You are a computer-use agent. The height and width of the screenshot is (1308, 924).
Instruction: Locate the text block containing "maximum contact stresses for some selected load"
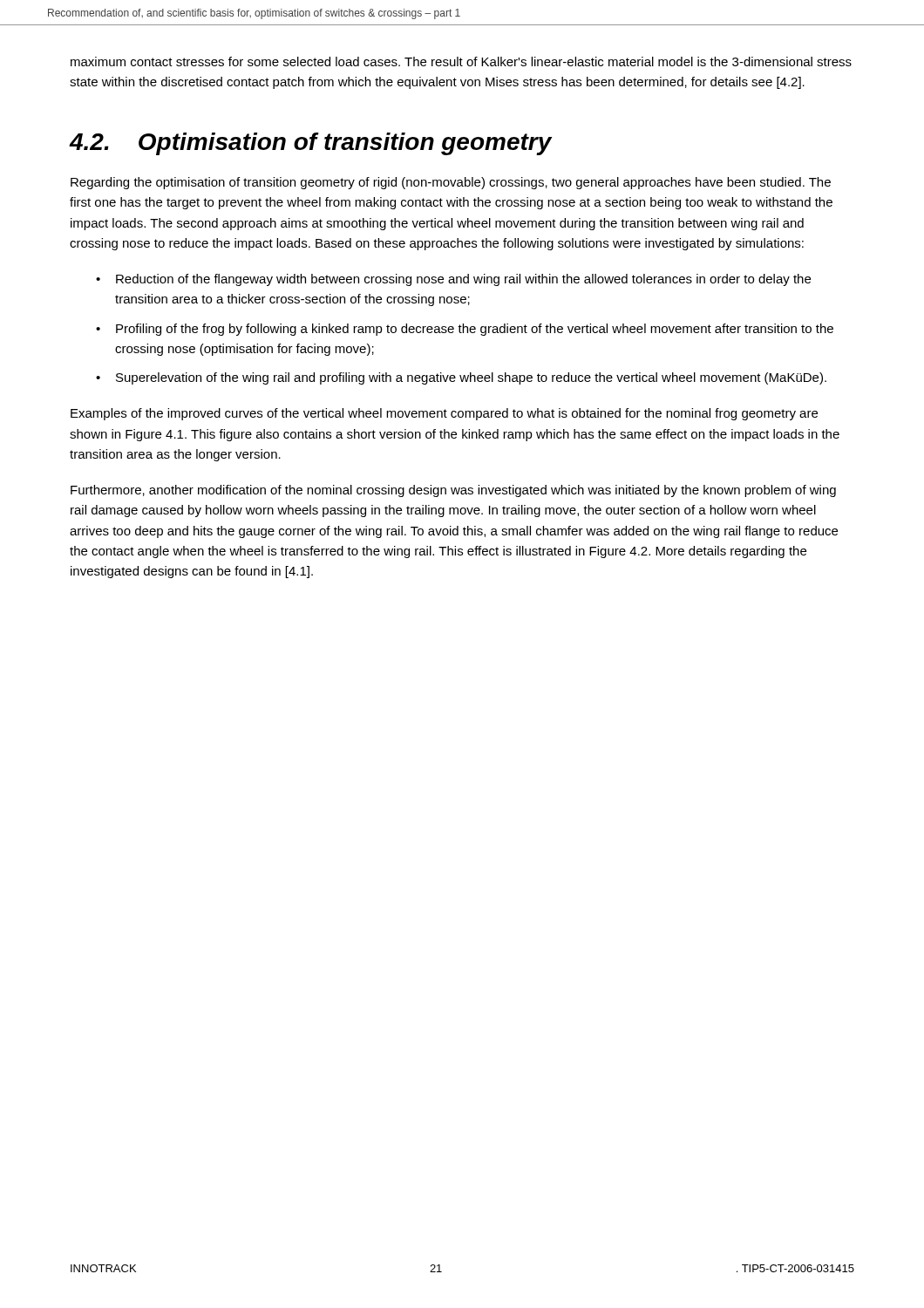tap(461, 72)
